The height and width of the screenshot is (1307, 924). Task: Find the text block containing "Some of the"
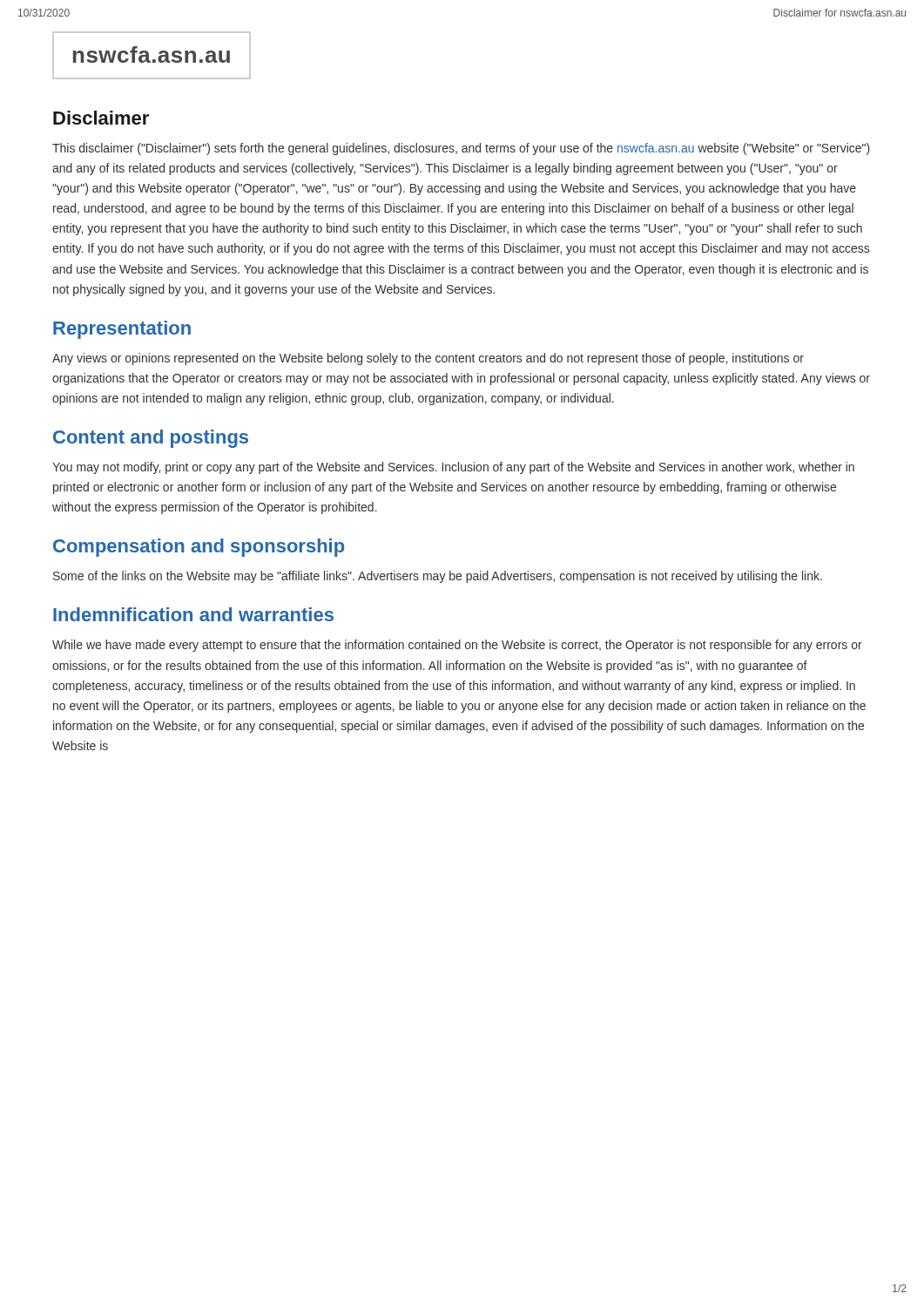[438, 576]
